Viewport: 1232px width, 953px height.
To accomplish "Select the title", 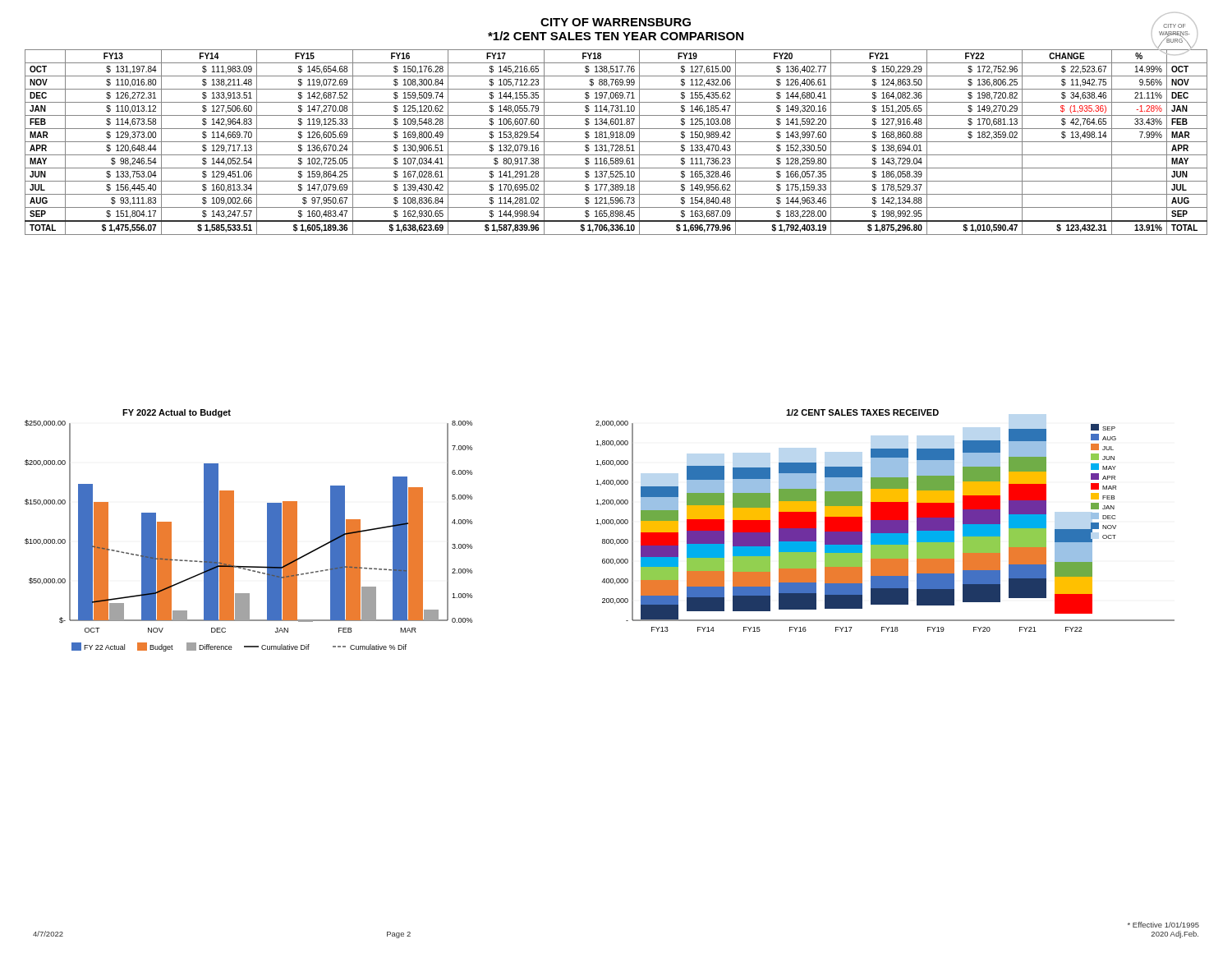I will tap(616, 29).
